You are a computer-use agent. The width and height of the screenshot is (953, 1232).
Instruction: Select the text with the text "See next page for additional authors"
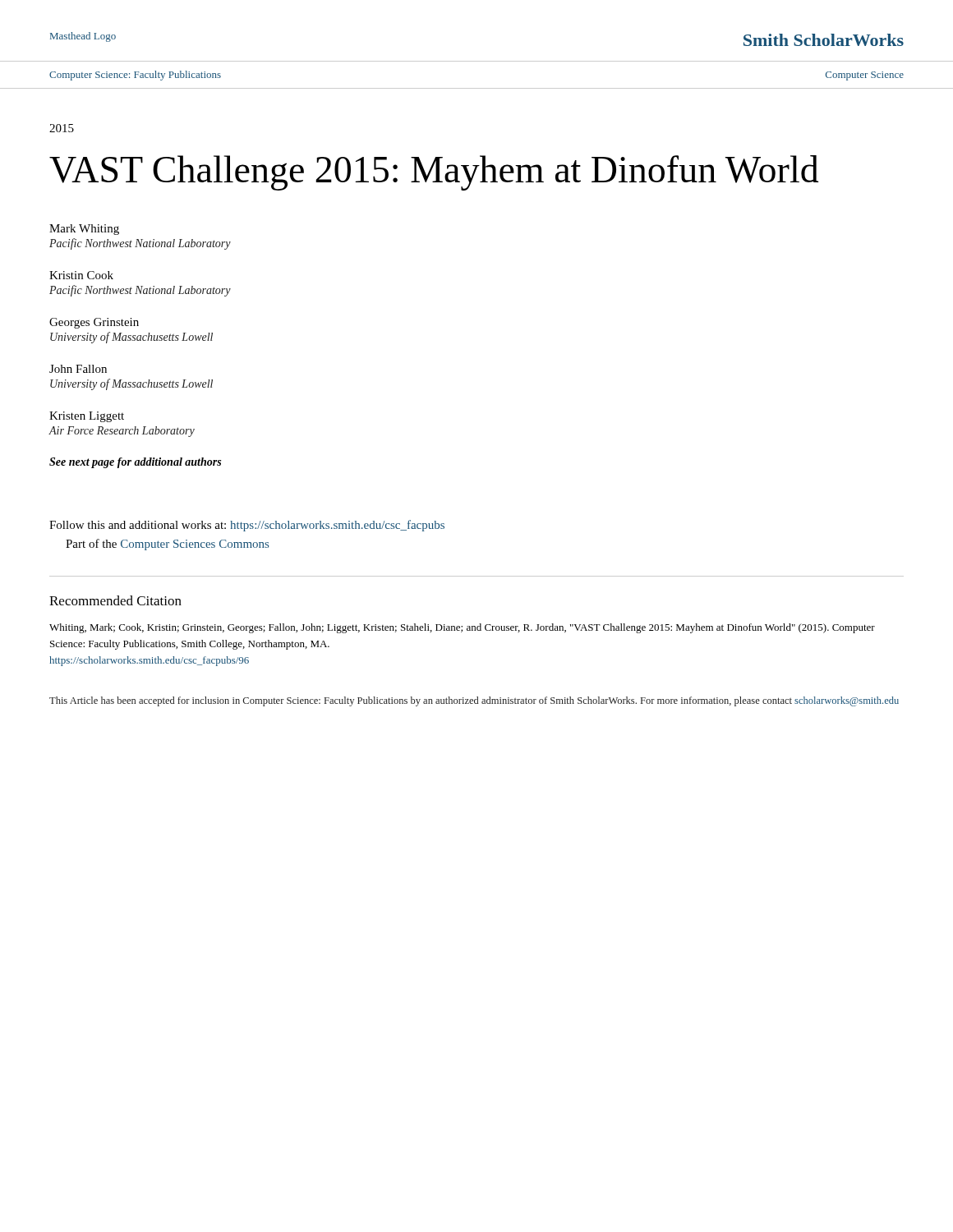coord(135,462)
